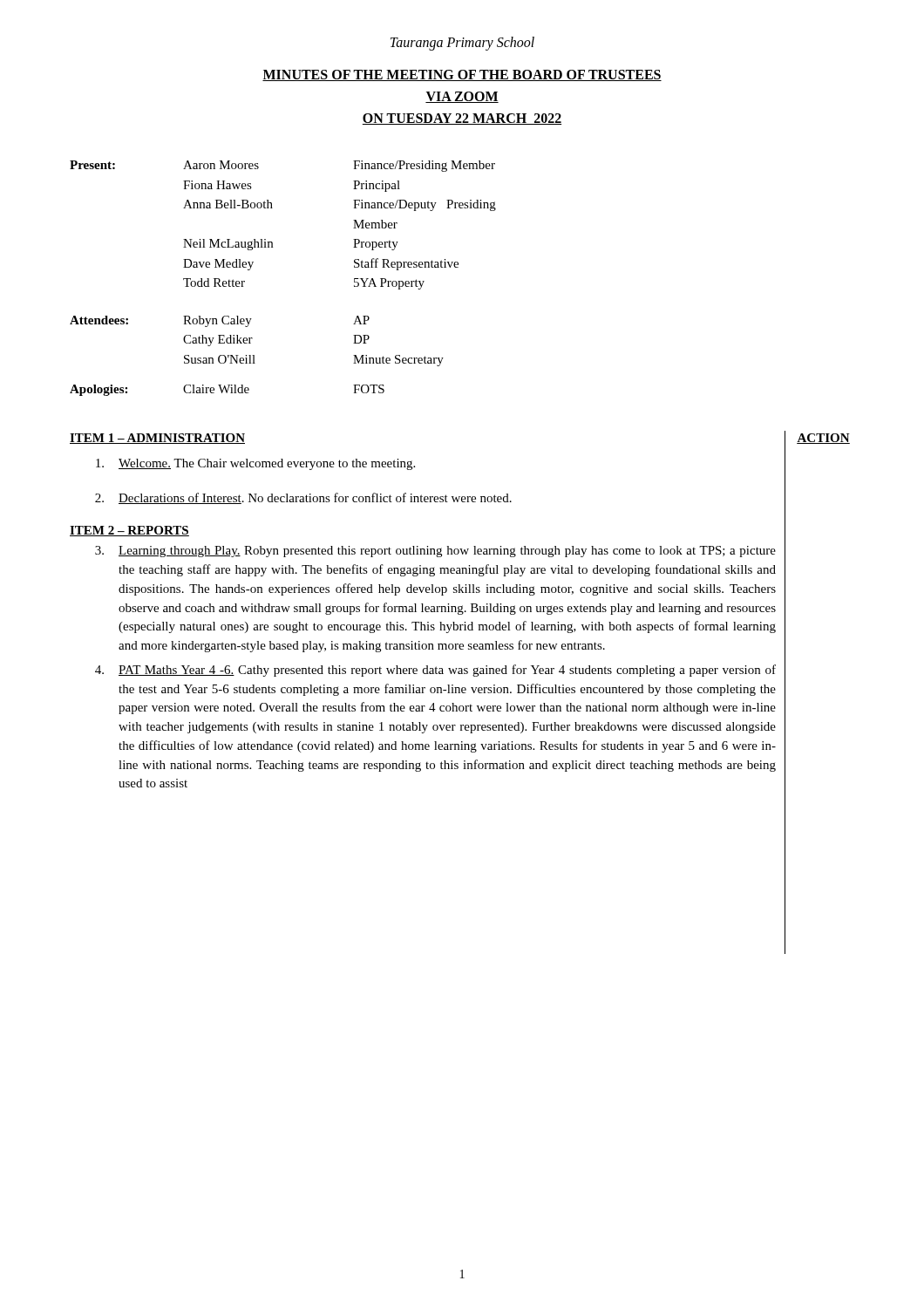924x1308 pixels.
Task: Select the table that reads "Present: Aaron Moores Fiona"
Action: point(462,277)
